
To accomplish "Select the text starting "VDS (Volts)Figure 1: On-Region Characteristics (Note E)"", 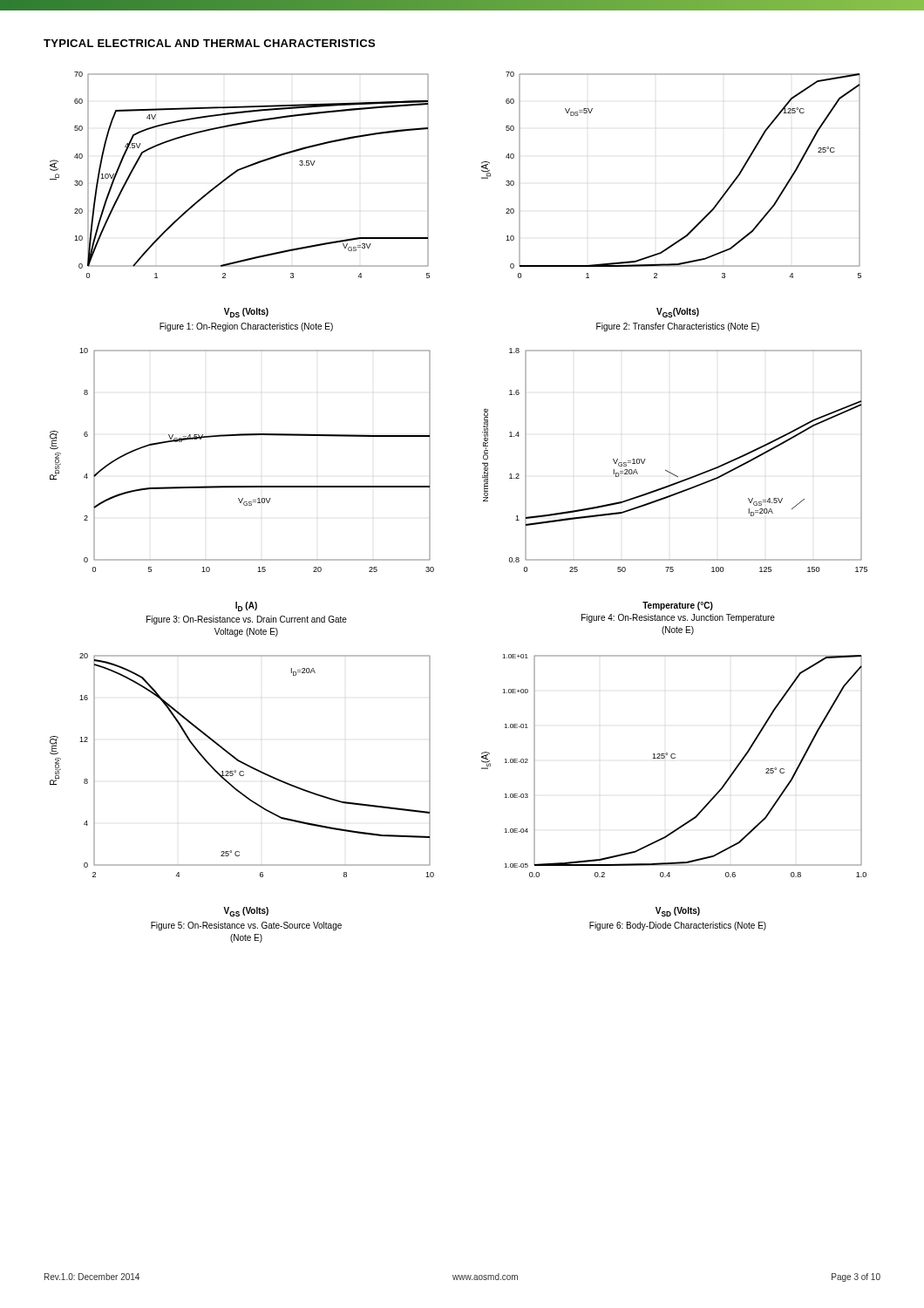I will 246,319.
